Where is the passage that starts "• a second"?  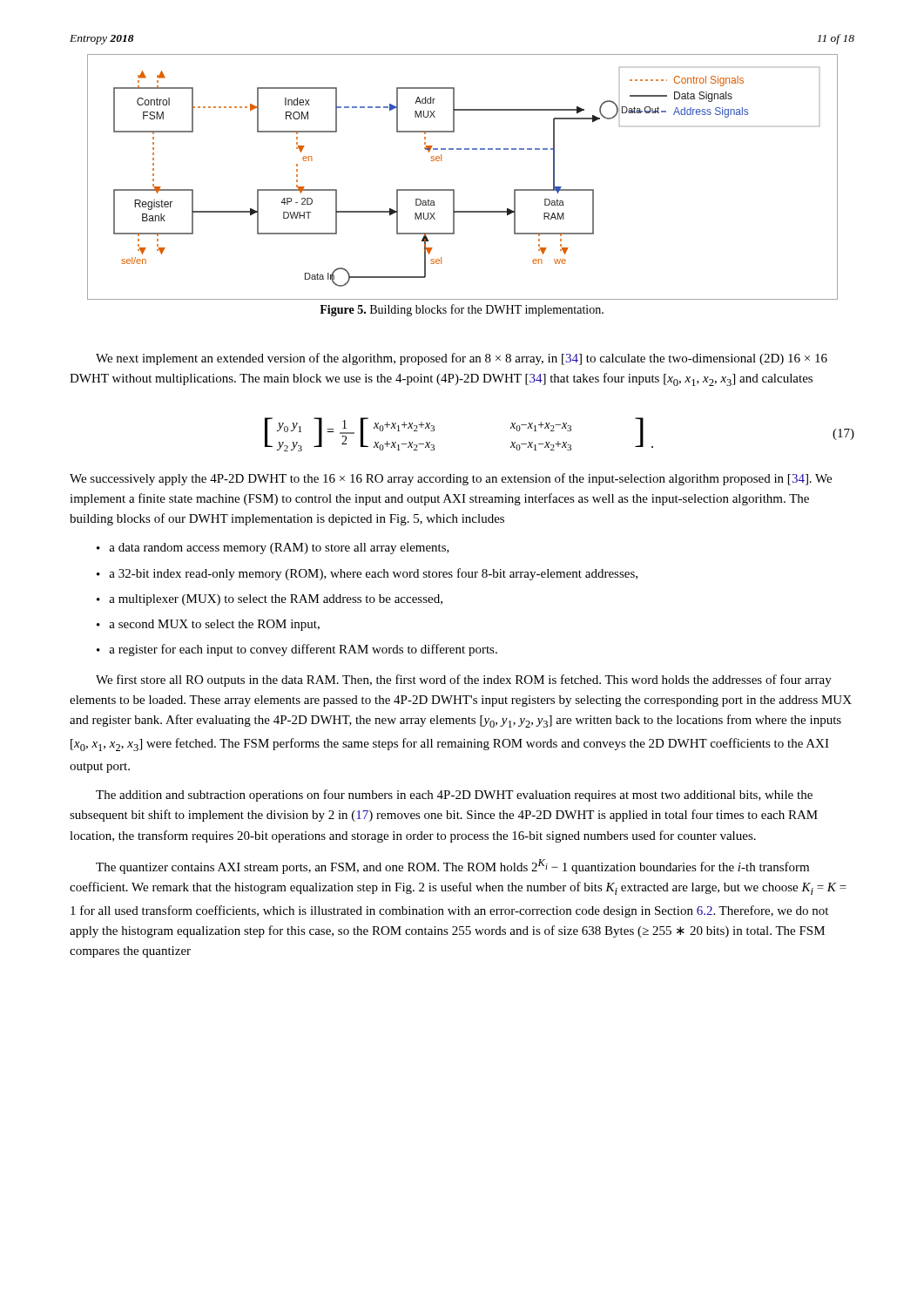pyautogui.click(x=208, y=625)
